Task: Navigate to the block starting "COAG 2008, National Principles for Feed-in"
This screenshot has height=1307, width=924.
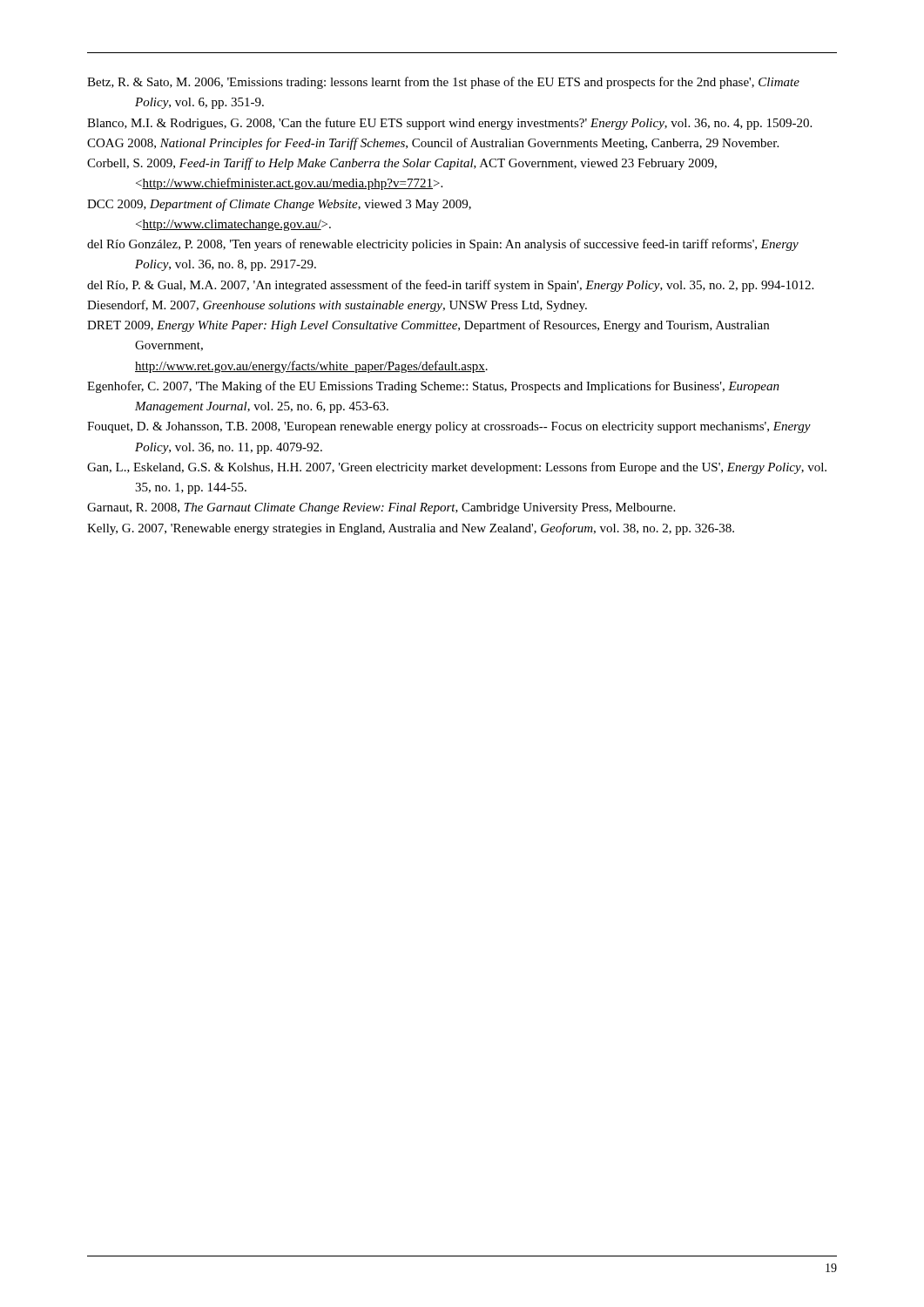Action: [x=462, y=143]
